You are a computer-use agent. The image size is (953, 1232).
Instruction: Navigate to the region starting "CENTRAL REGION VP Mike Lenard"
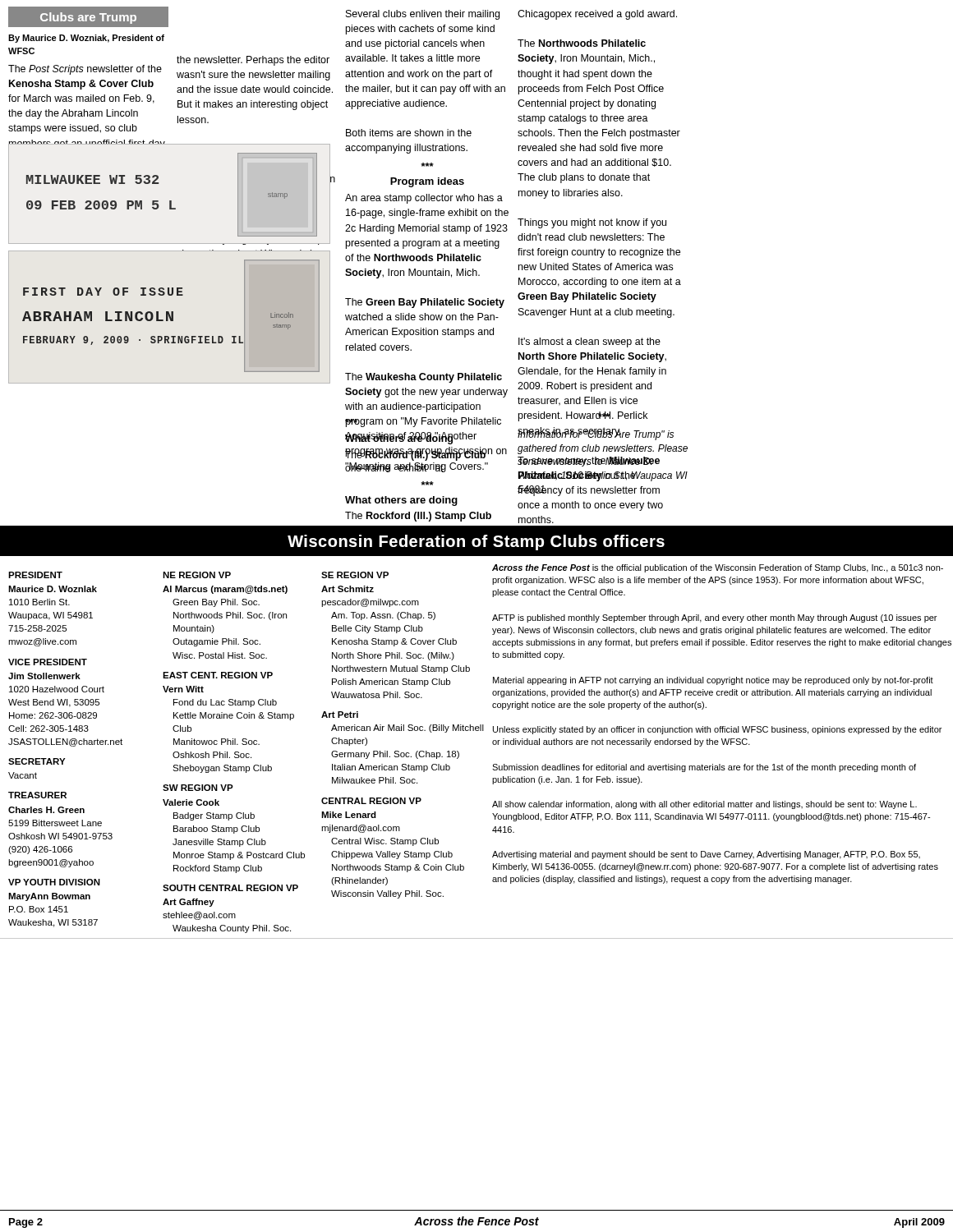point(403,847)
